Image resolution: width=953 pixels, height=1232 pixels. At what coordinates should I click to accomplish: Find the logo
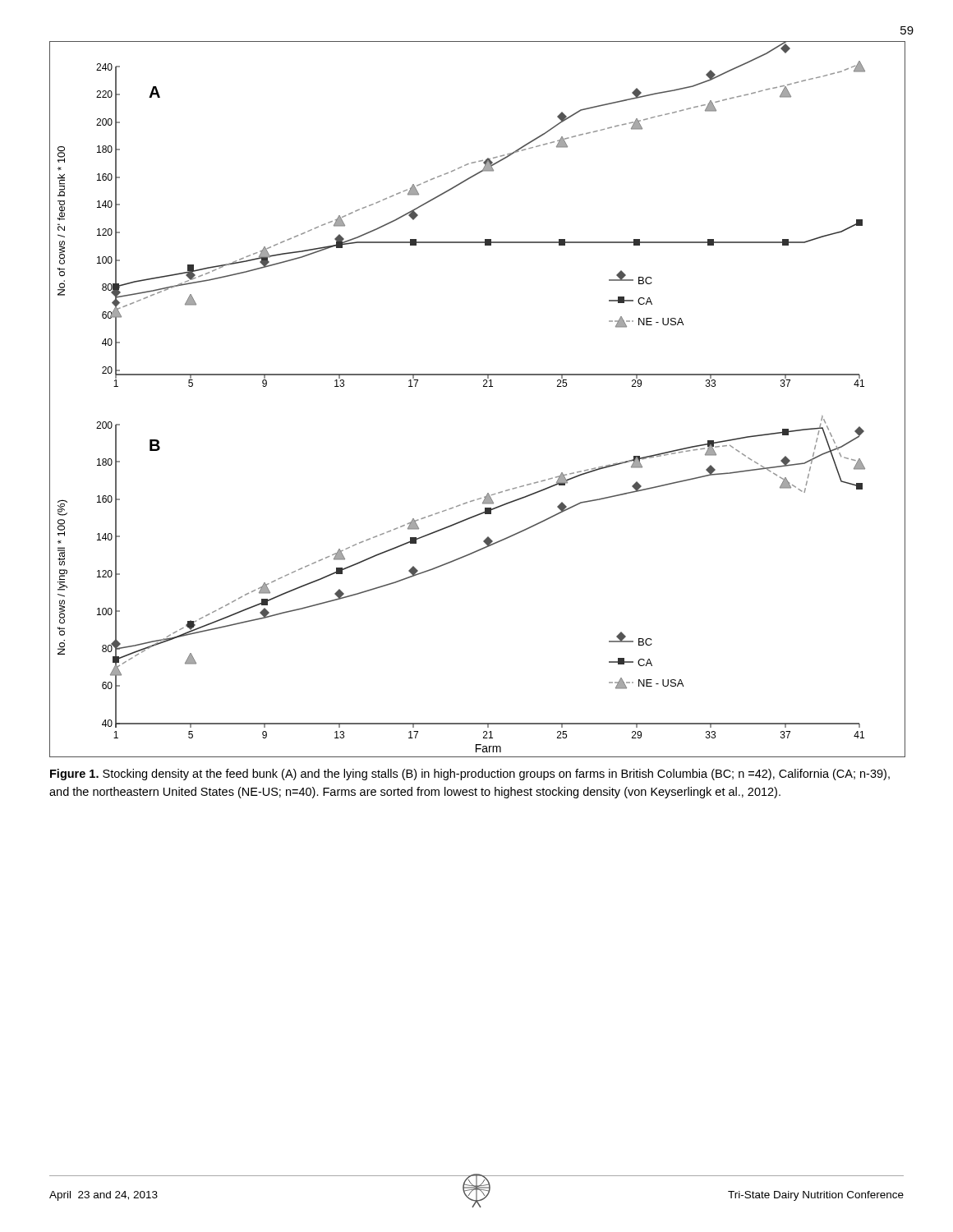tap(476, 1192)
